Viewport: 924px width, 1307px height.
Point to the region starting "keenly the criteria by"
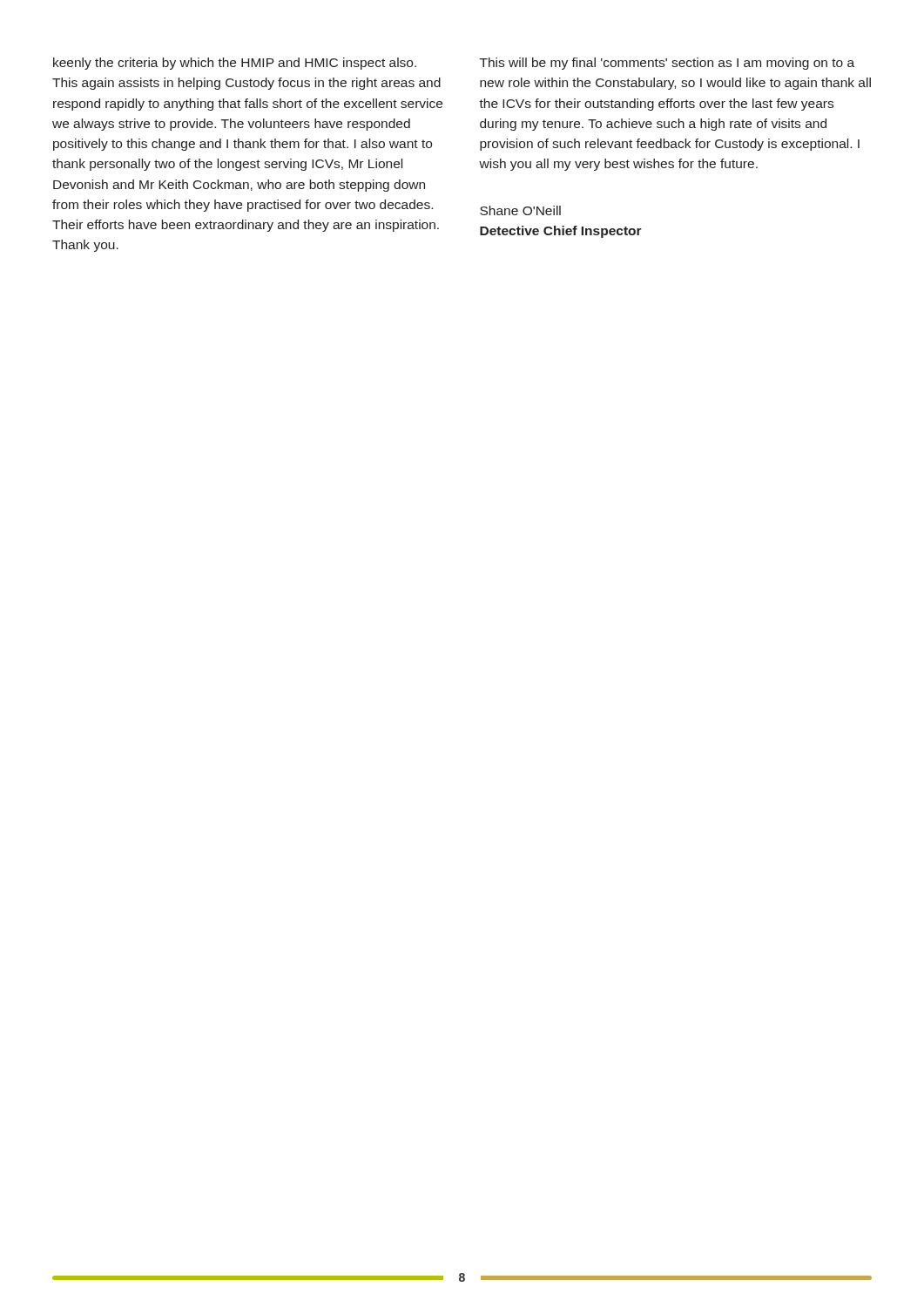(248, 154)
